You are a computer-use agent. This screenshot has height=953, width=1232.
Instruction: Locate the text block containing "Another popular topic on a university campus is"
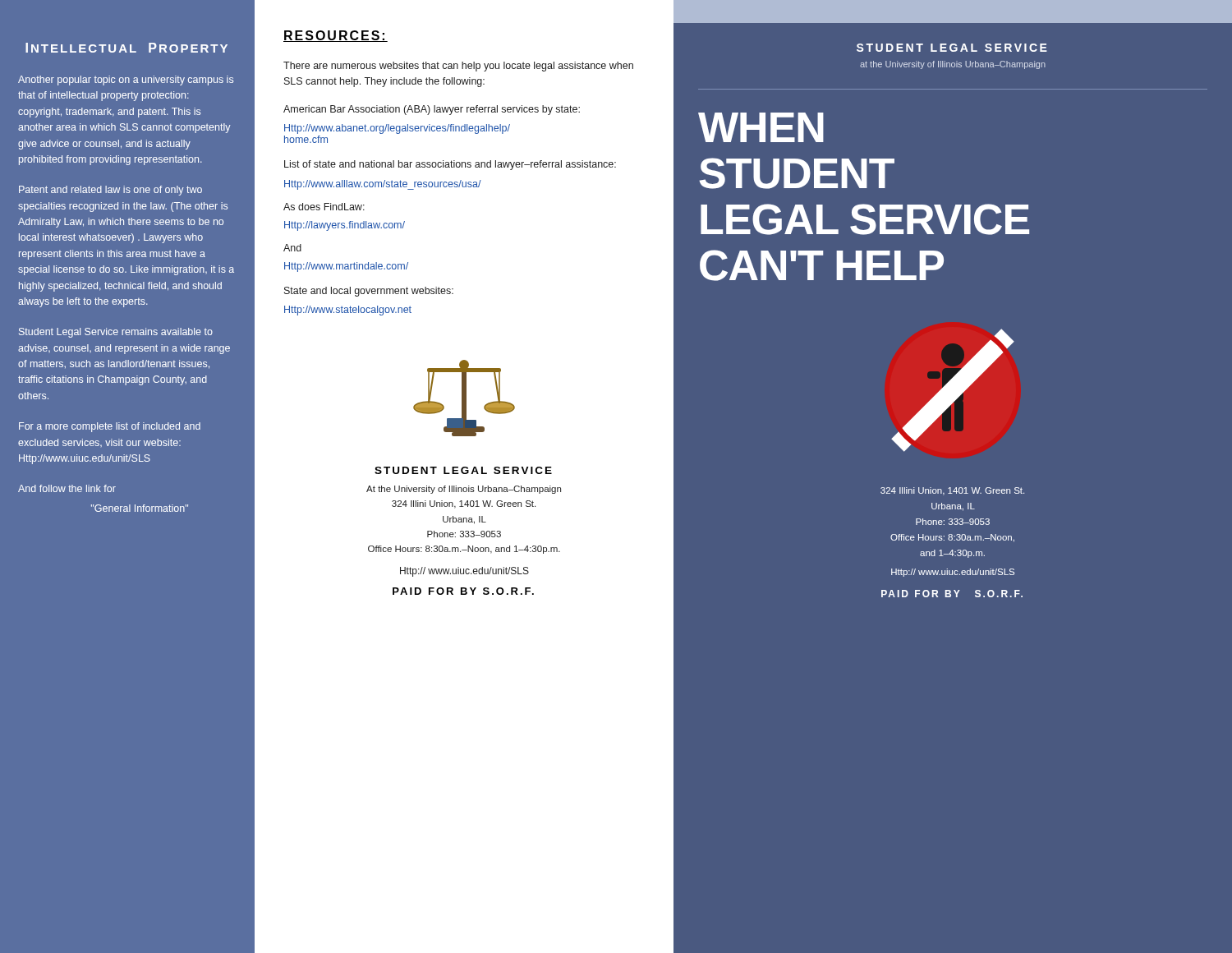126,120
